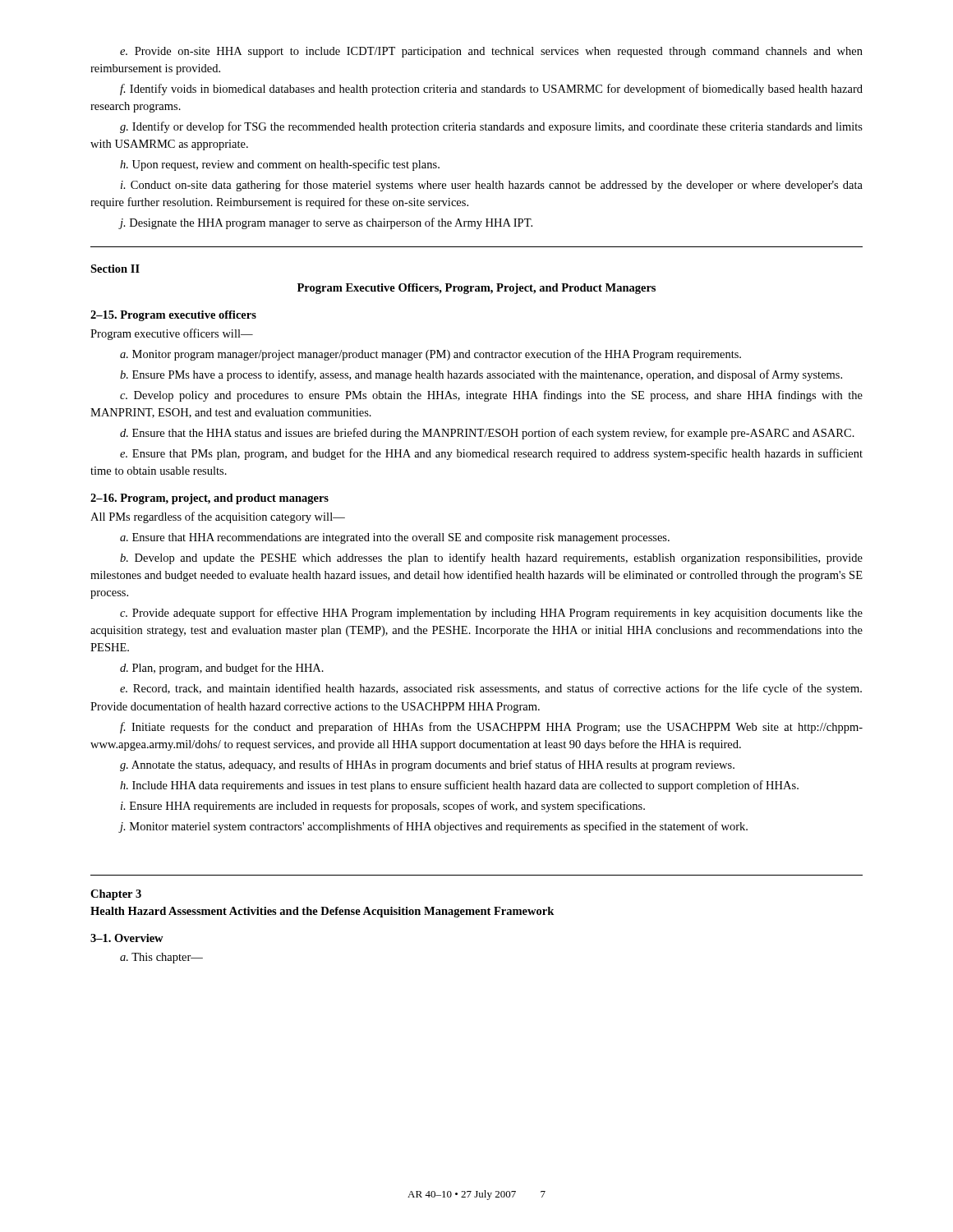Locate the element starting "h. Upon request, review and comment"
Screen dimensions: 1232x953
click(280, 164)
